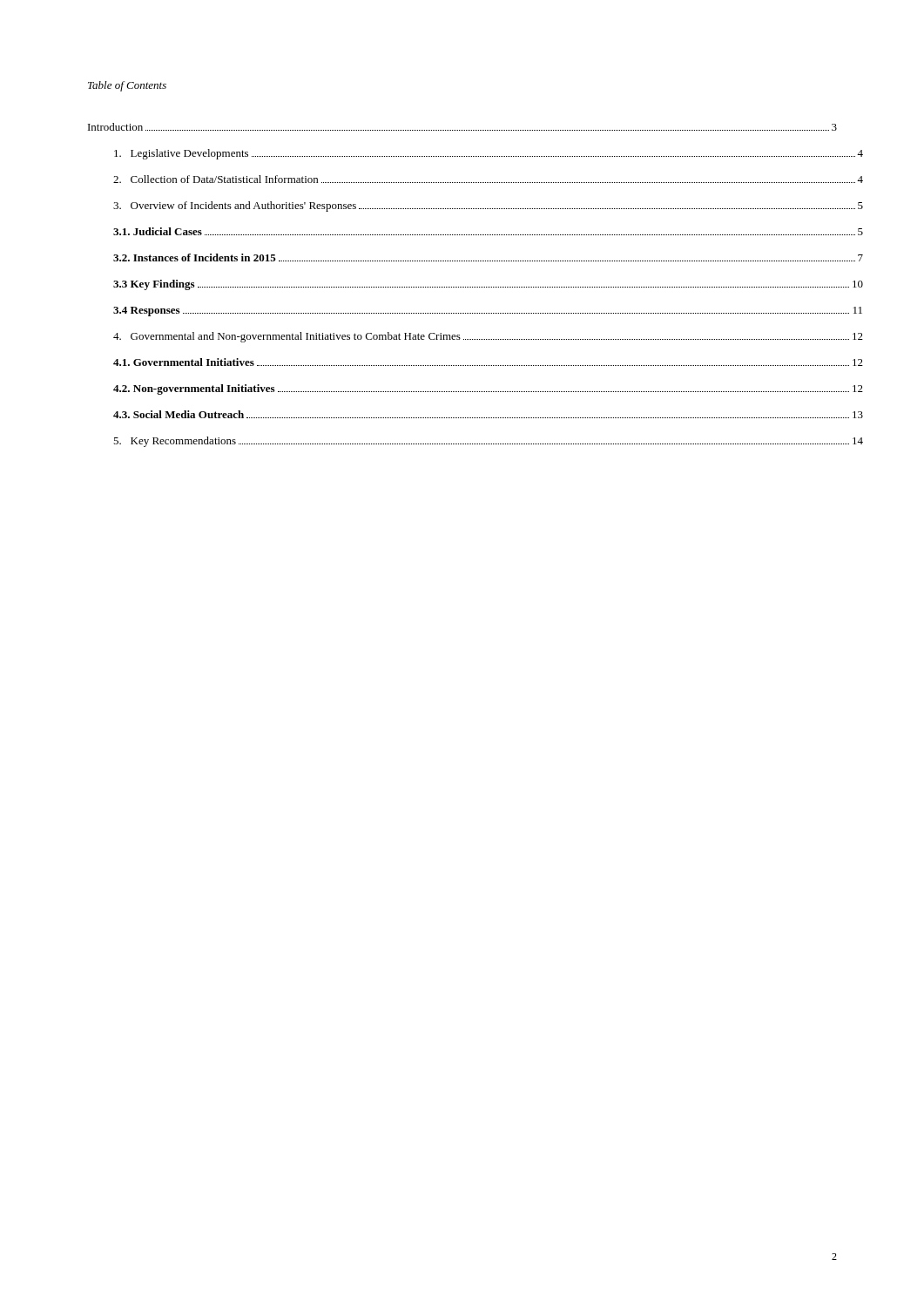Locate the text "3.1. Judicial Cases 5"
This screenshot has height=1307, width=924.
[x=488, y=232]
